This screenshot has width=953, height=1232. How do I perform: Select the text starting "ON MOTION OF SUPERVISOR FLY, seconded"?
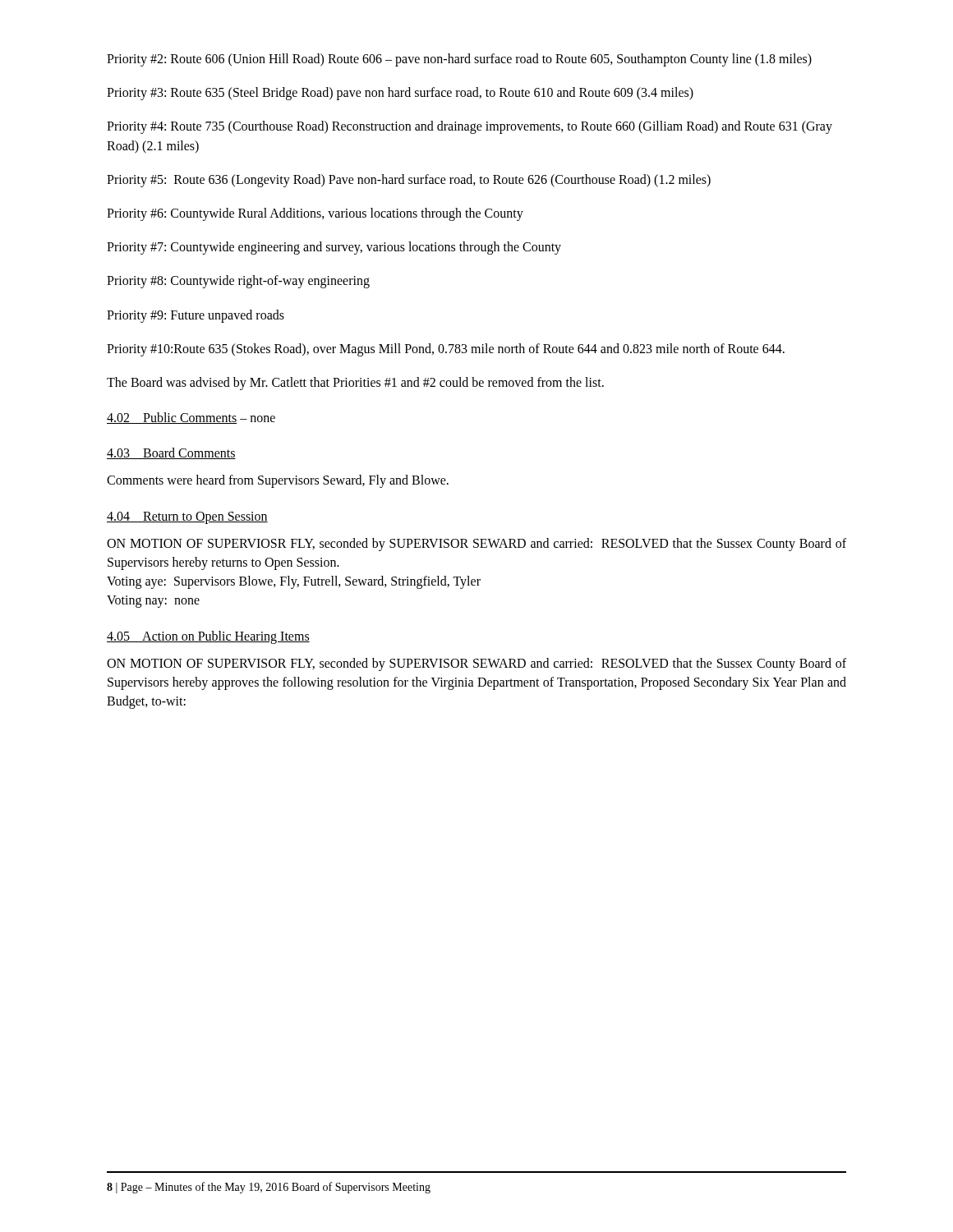(476, 682)
